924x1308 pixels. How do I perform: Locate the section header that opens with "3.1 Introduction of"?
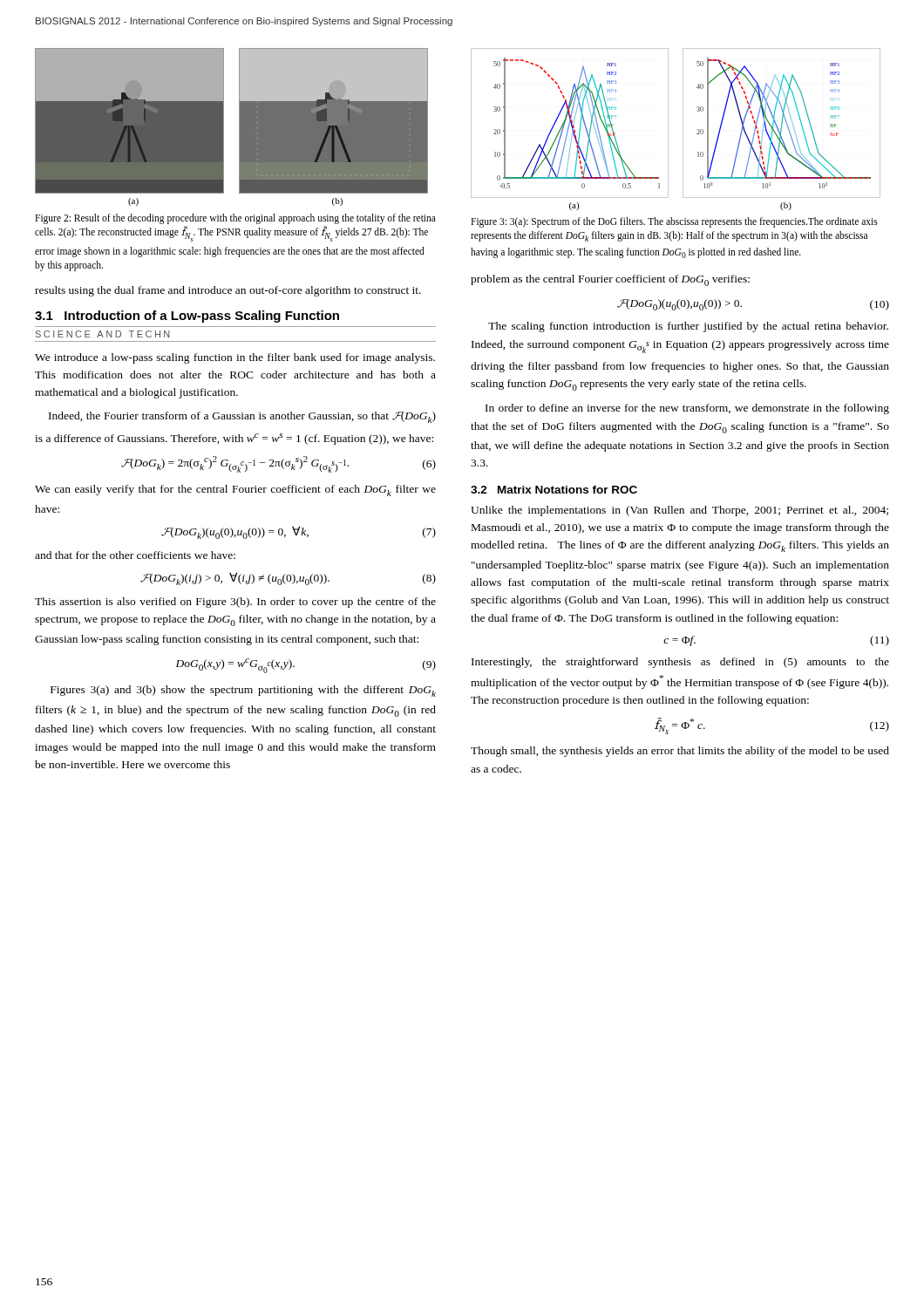click(x=187, y=315)
